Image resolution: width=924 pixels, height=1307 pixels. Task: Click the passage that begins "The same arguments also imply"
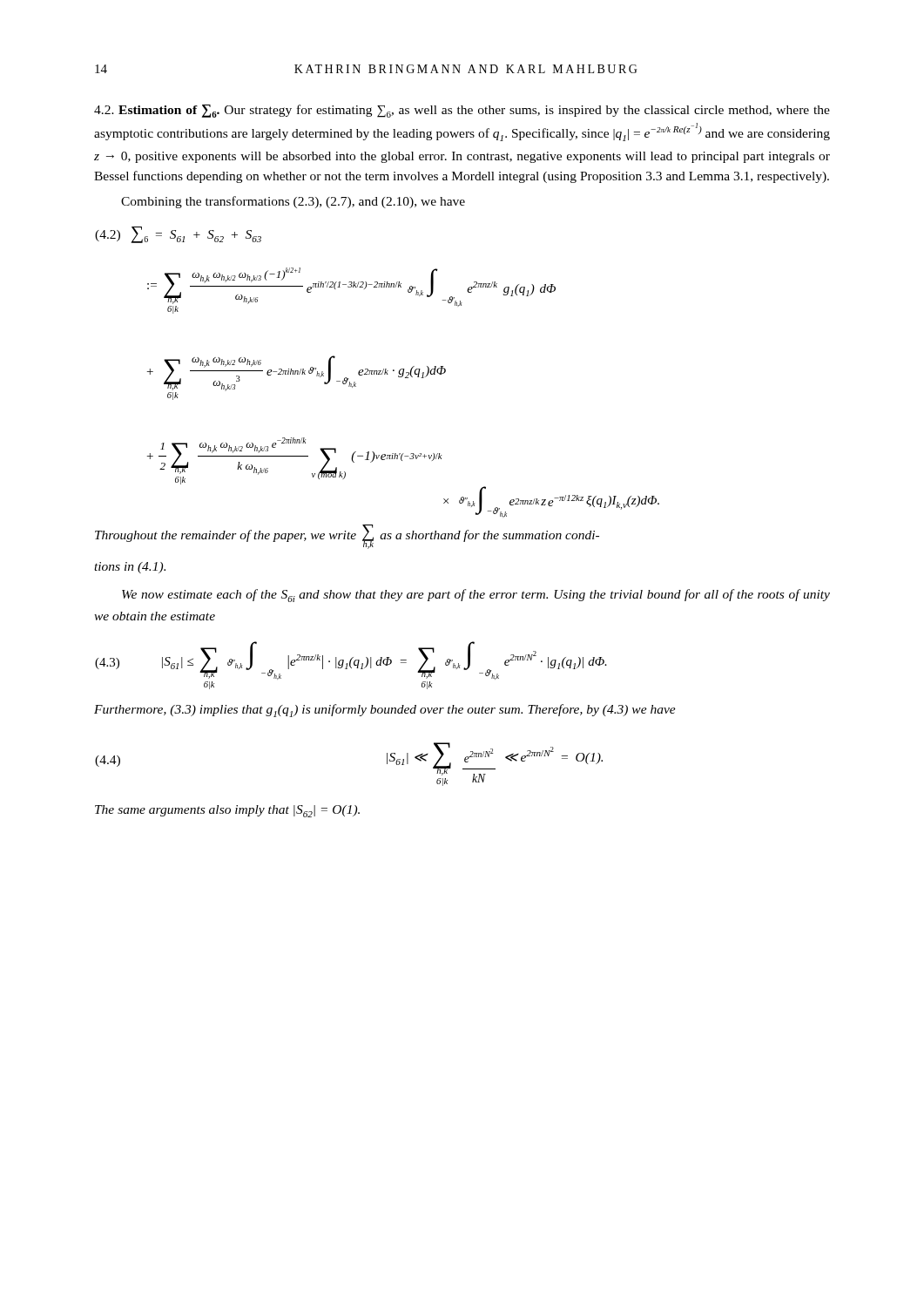(x=227, y=811)
